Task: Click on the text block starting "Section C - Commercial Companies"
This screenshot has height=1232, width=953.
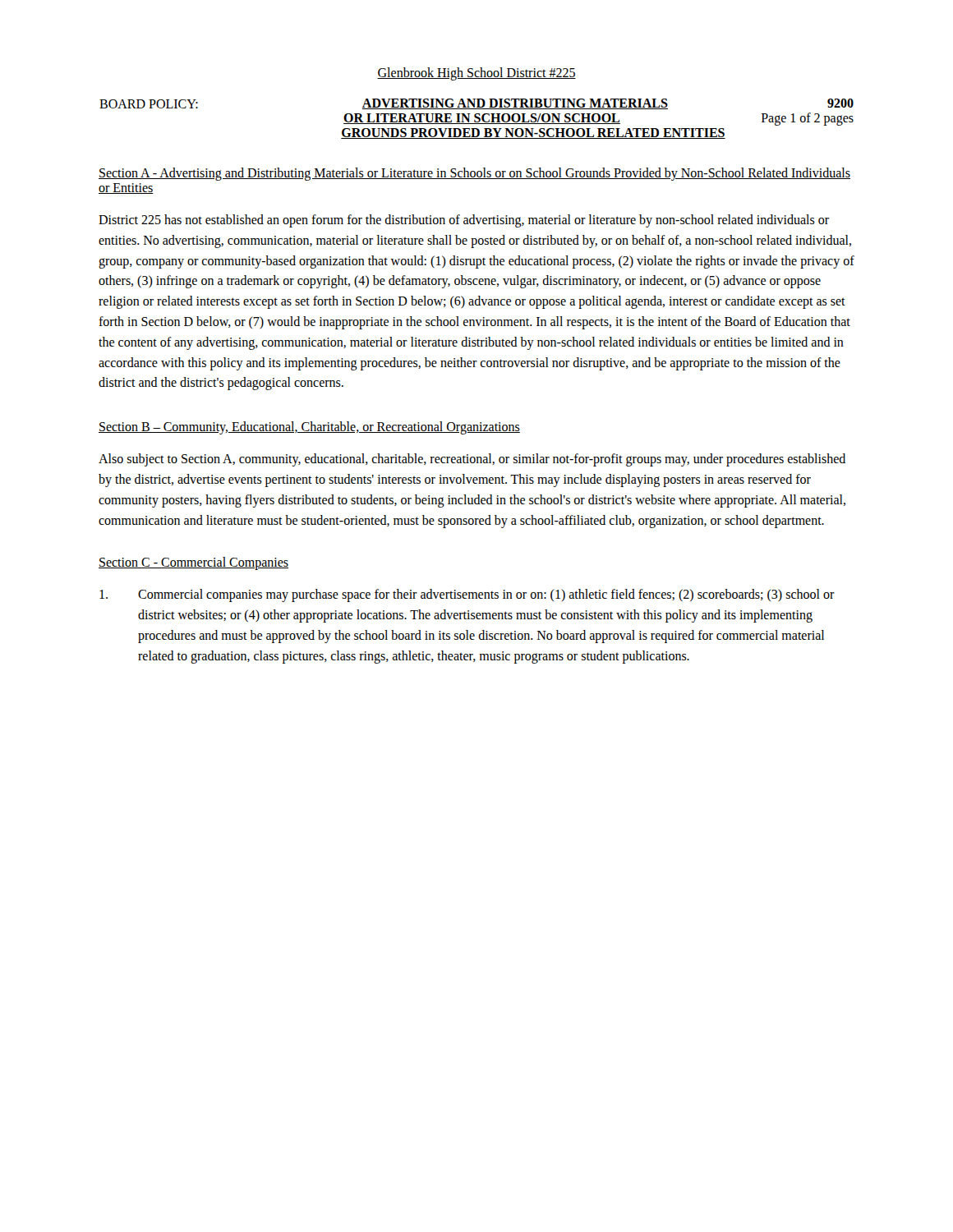Action: click(194, 562)
